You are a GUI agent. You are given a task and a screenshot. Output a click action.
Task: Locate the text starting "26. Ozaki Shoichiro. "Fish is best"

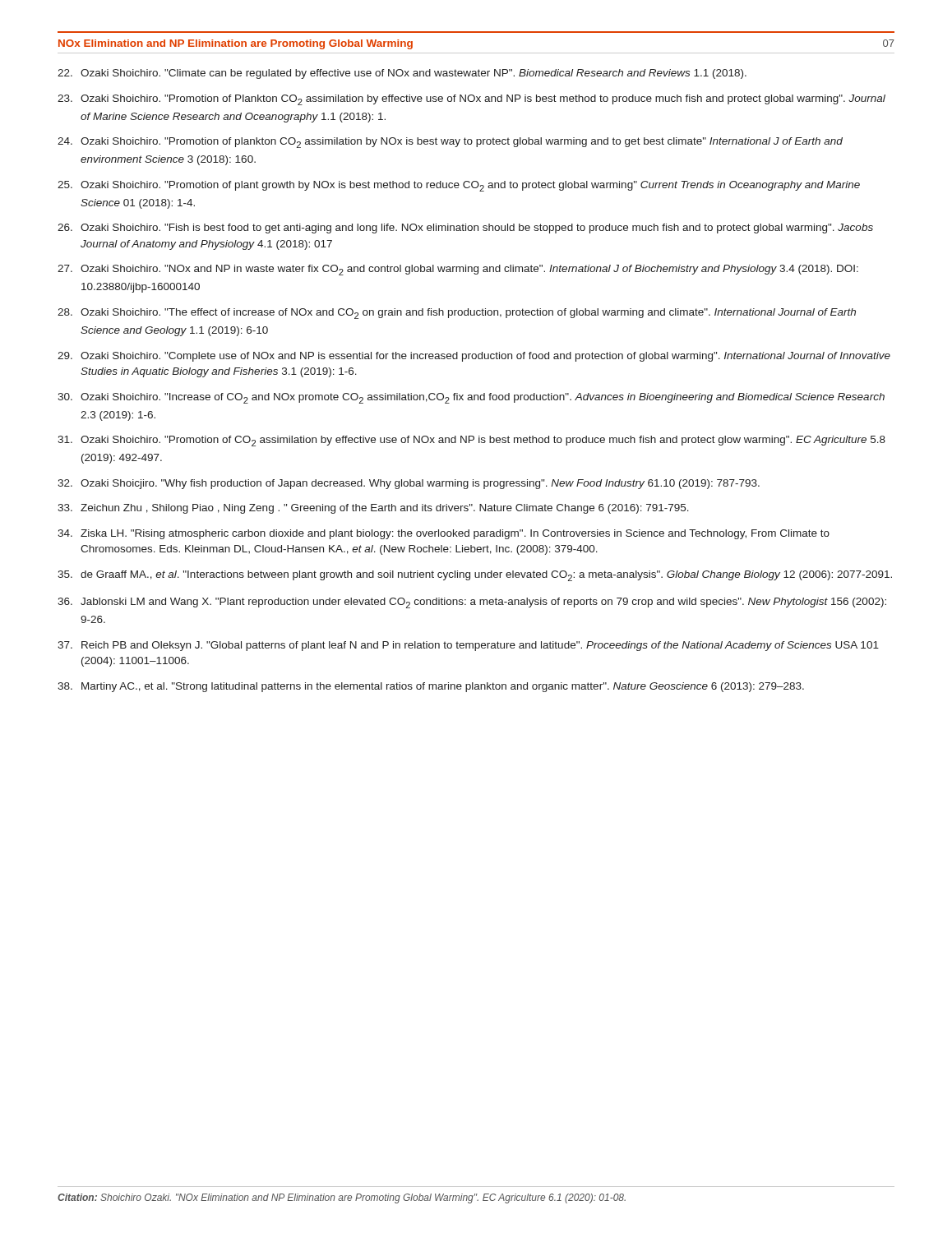(476, 236)
